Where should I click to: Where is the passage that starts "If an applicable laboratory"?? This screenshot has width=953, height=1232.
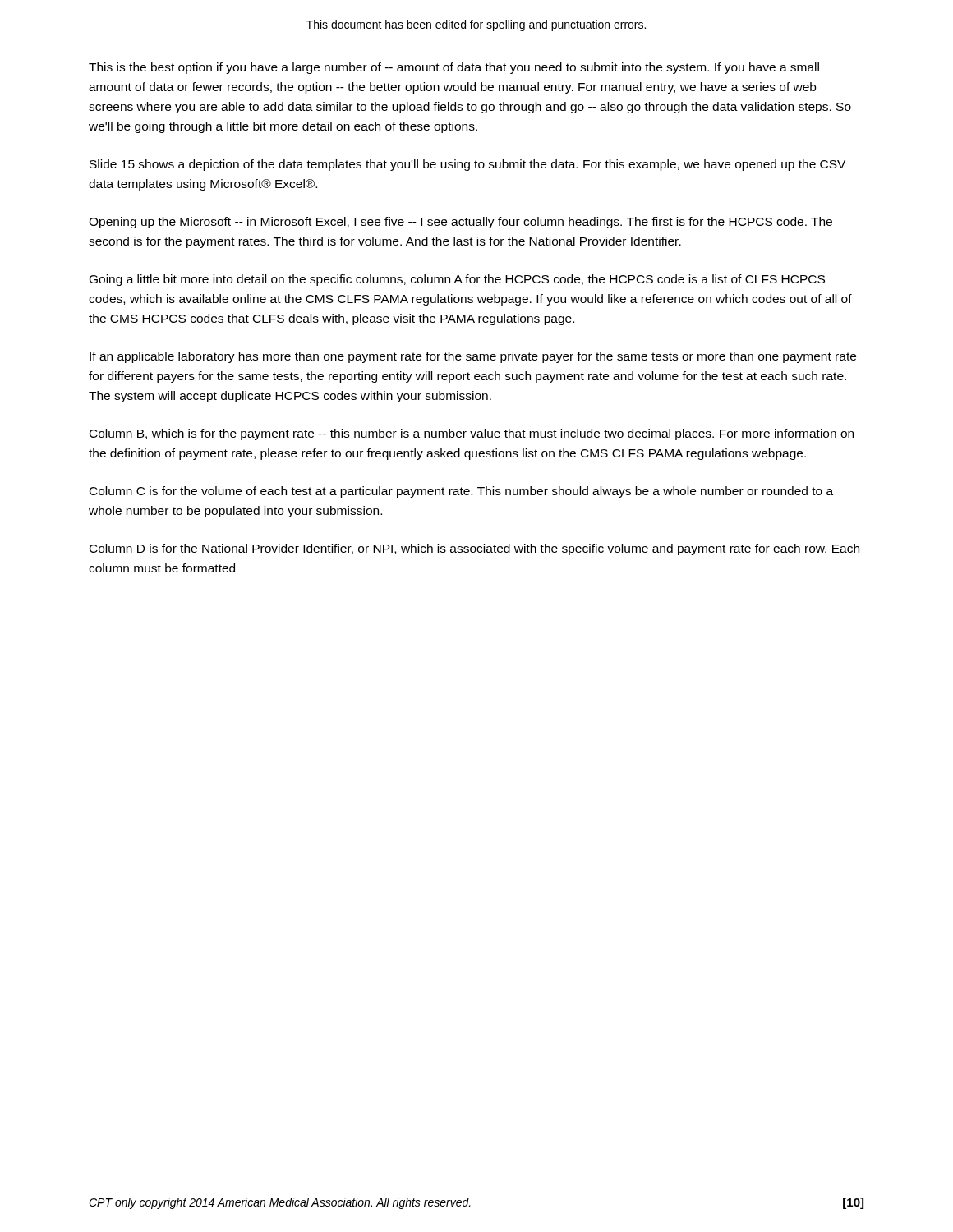click(x=473, y=376)
